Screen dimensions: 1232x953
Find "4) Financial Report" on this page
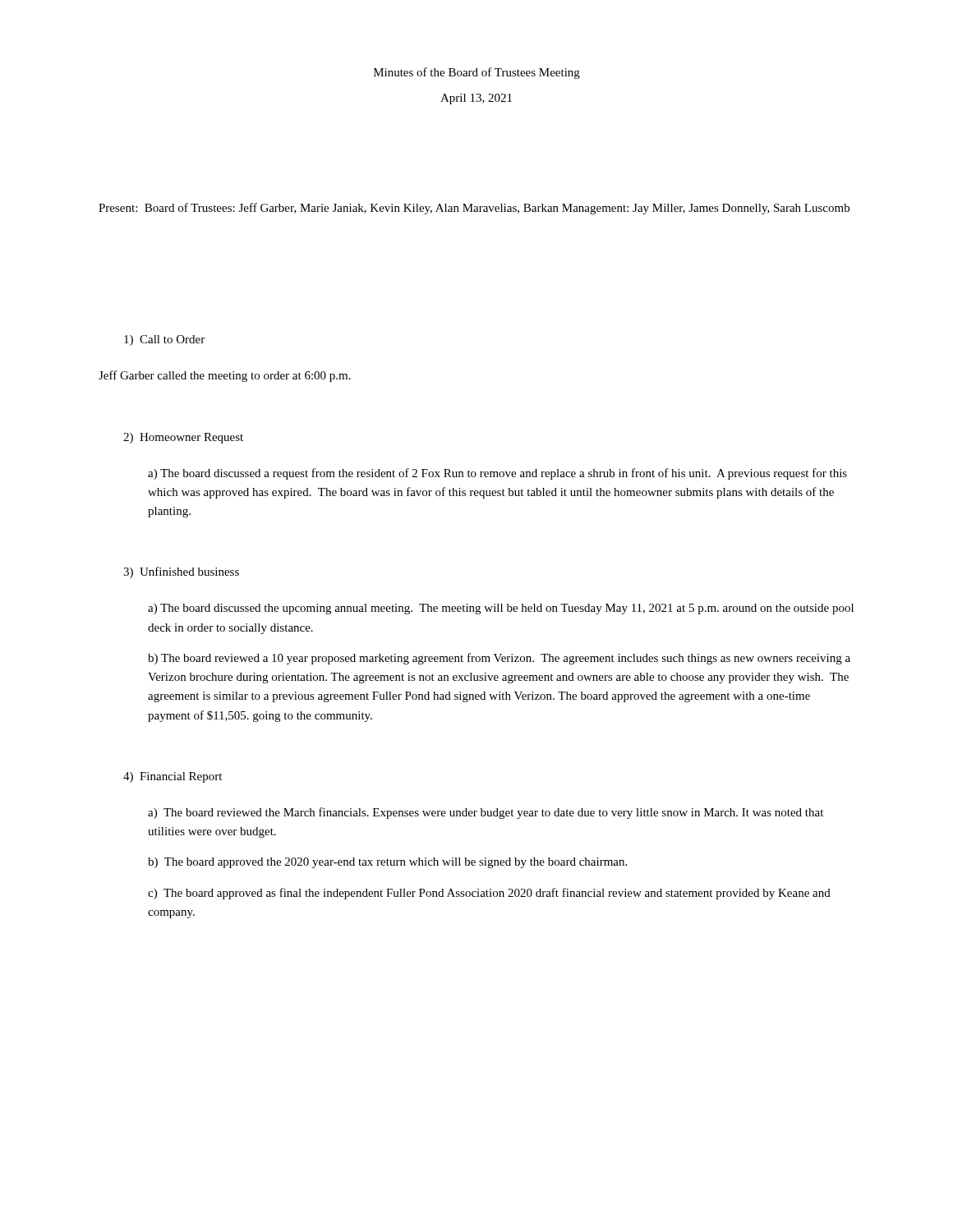pyautogui.click(x=173, y=776)
